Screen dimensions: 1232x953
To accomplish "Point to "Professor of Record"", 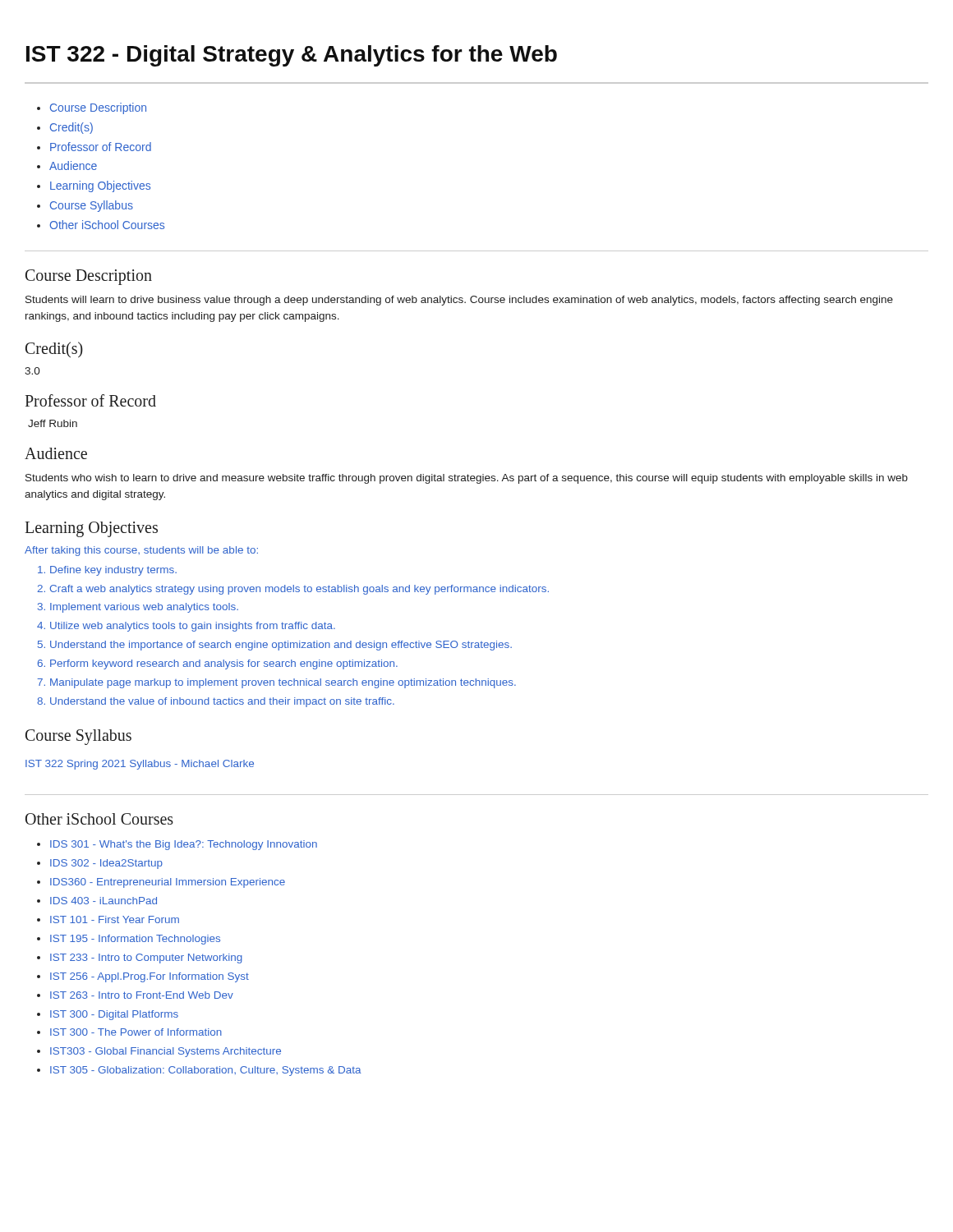I will point(90,400).
